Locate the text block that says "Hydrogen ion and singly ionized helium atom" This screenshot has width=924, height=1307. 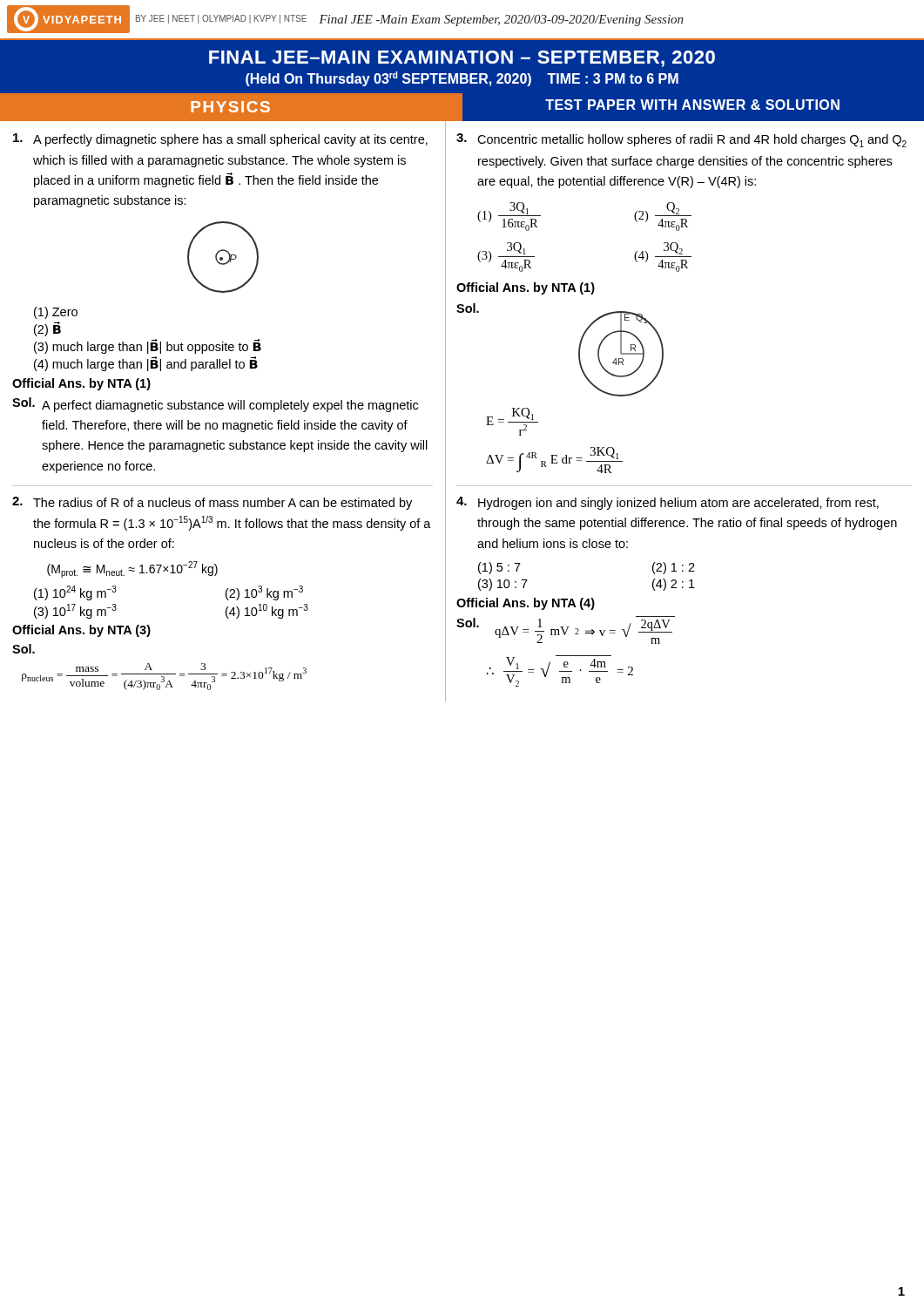tap(684, 524)
